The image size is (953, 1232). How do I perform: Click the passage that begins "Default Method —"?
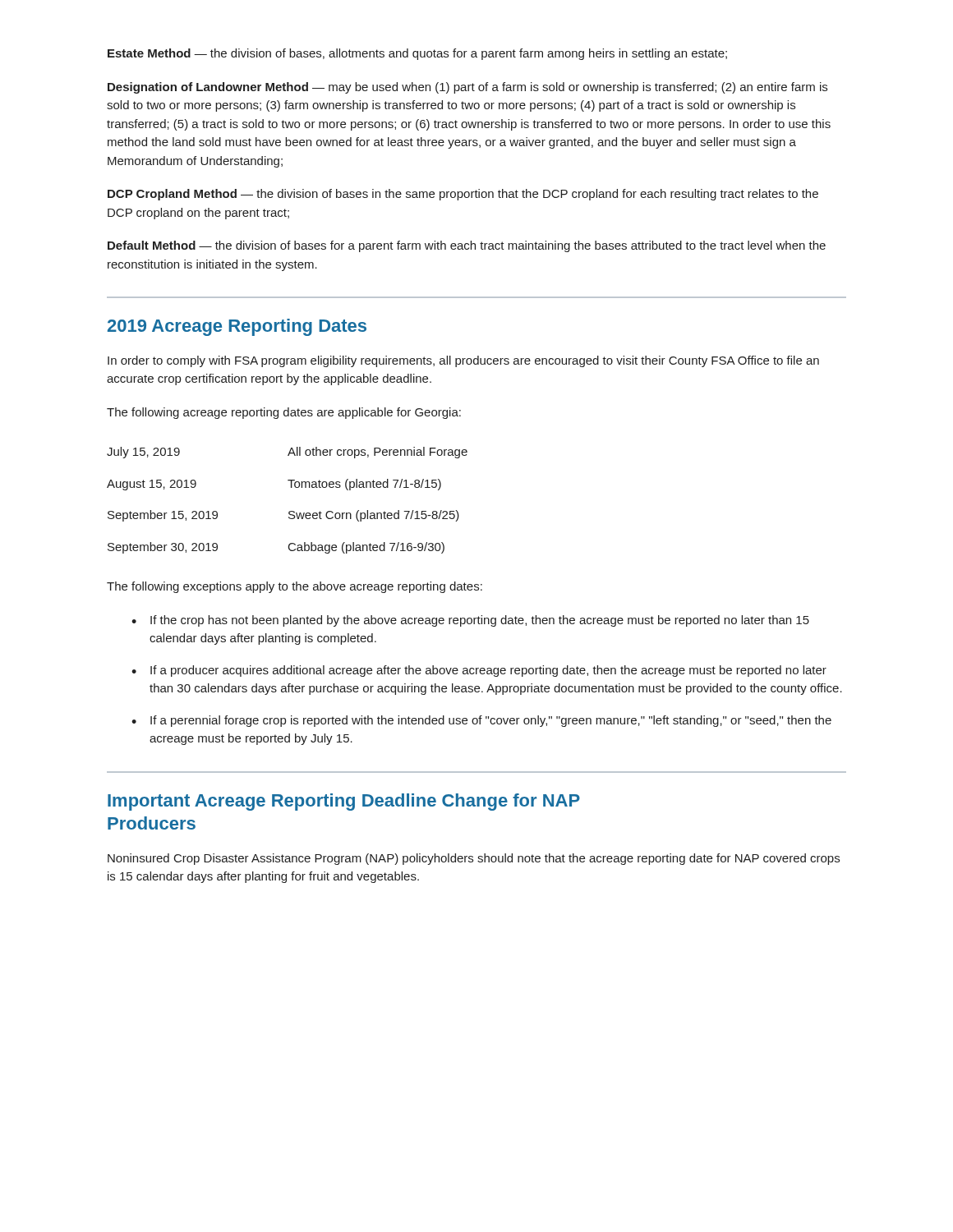(466, 254)
